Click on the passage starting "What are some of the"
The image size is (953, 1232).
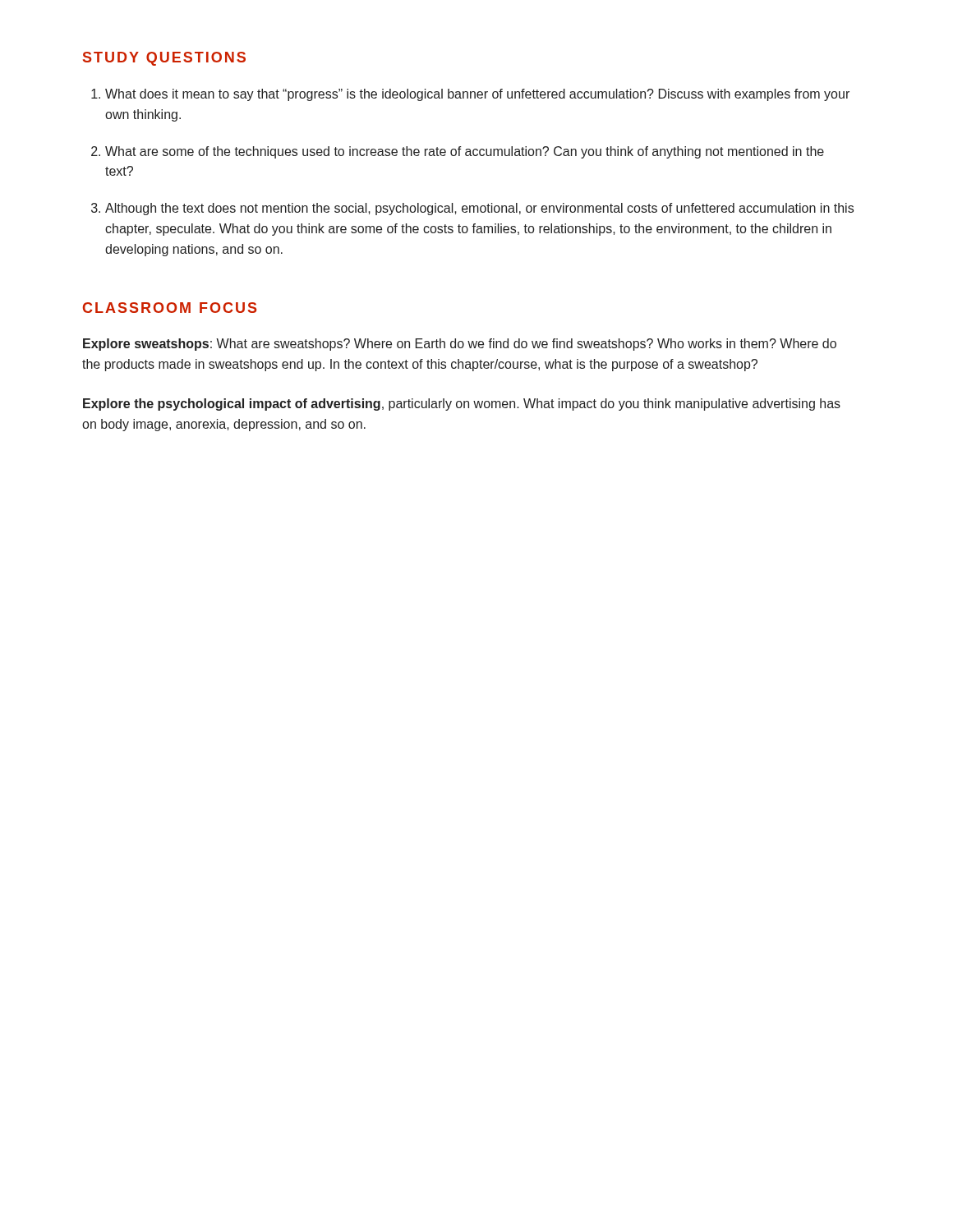[x=480, y=162]
